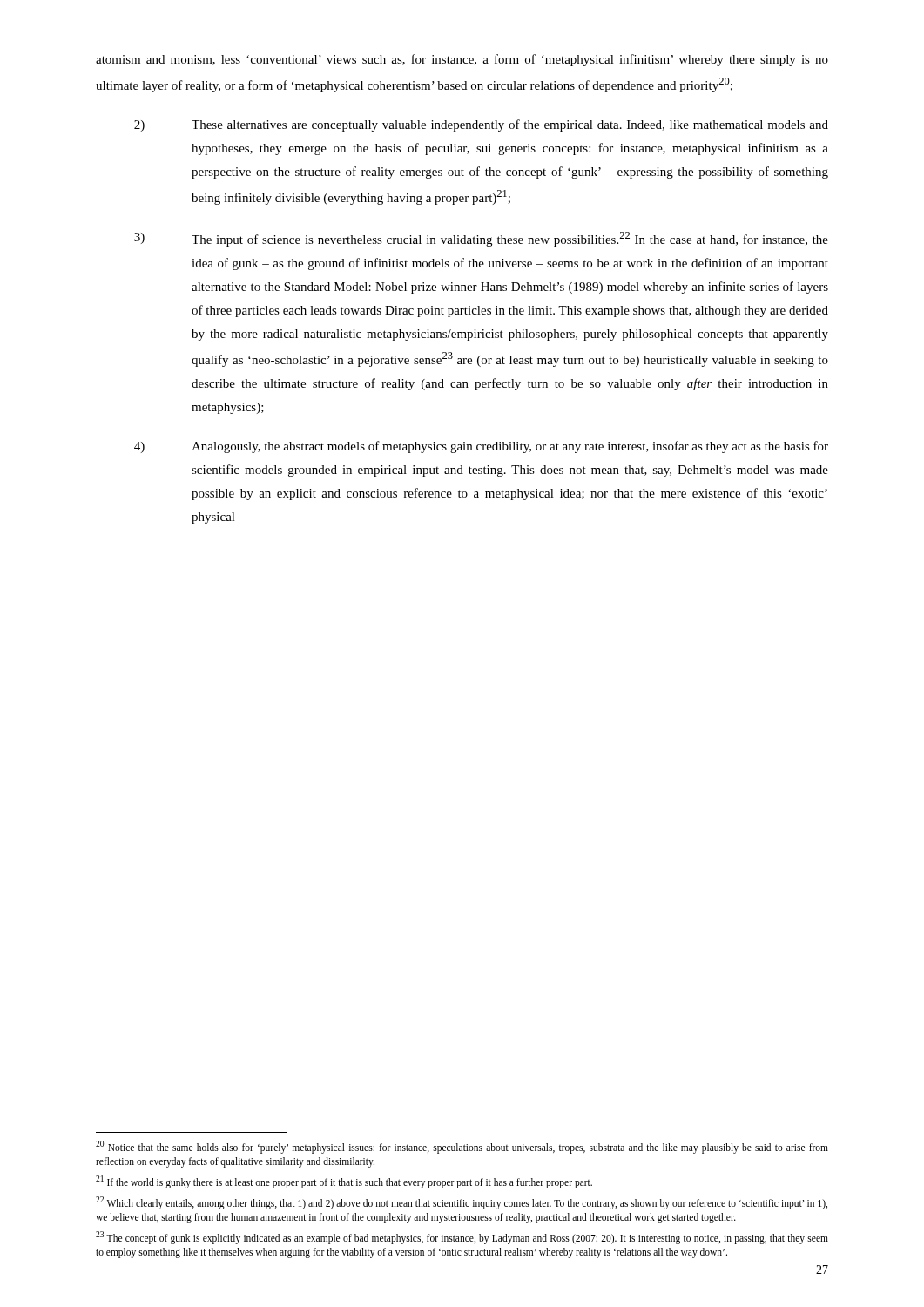Locate the text starting "2) These alternatives are conceptually valuable"

point(462,162)
